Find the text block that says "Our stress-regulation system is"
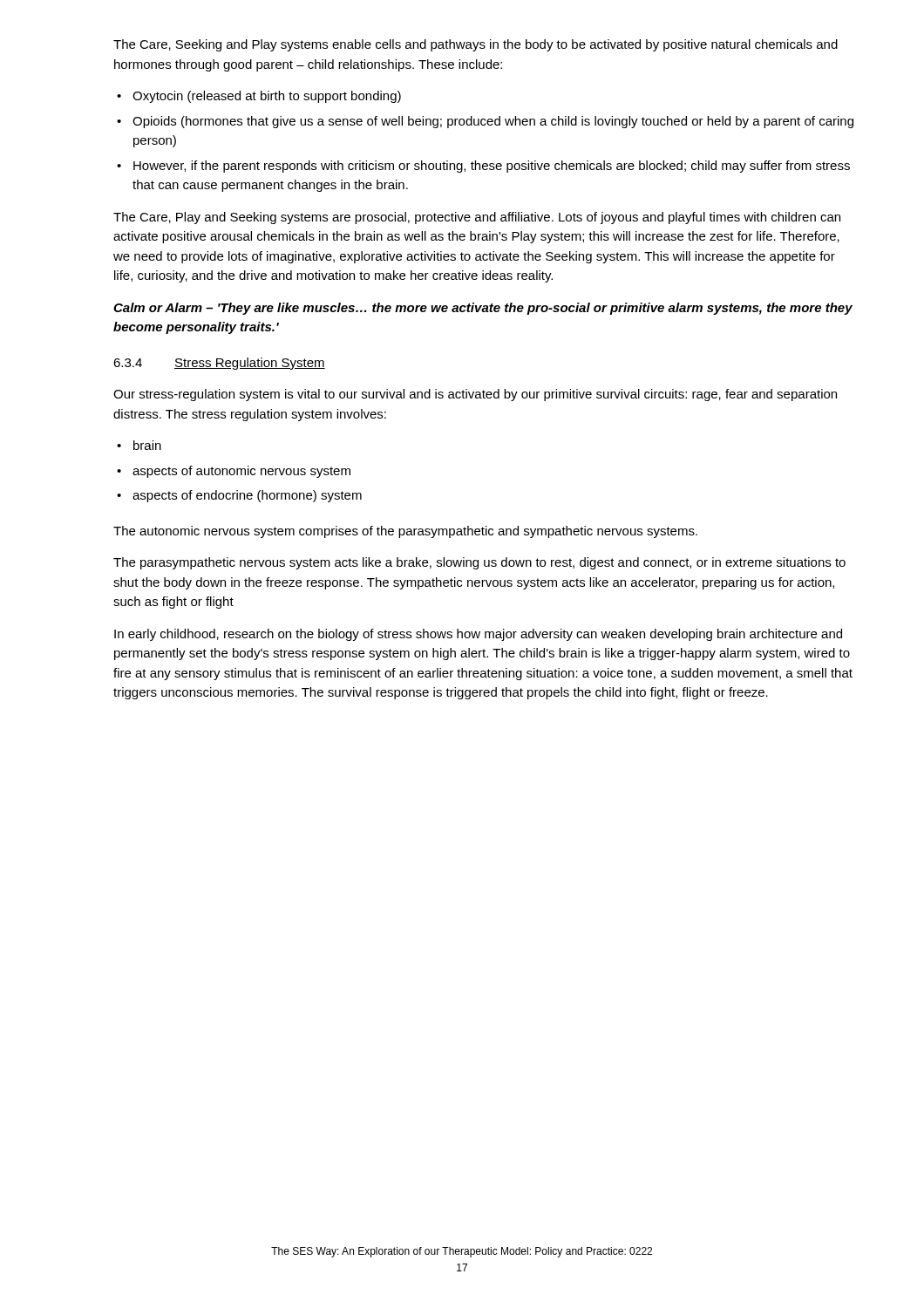The image size is (924, 1308). pos(476,404)
